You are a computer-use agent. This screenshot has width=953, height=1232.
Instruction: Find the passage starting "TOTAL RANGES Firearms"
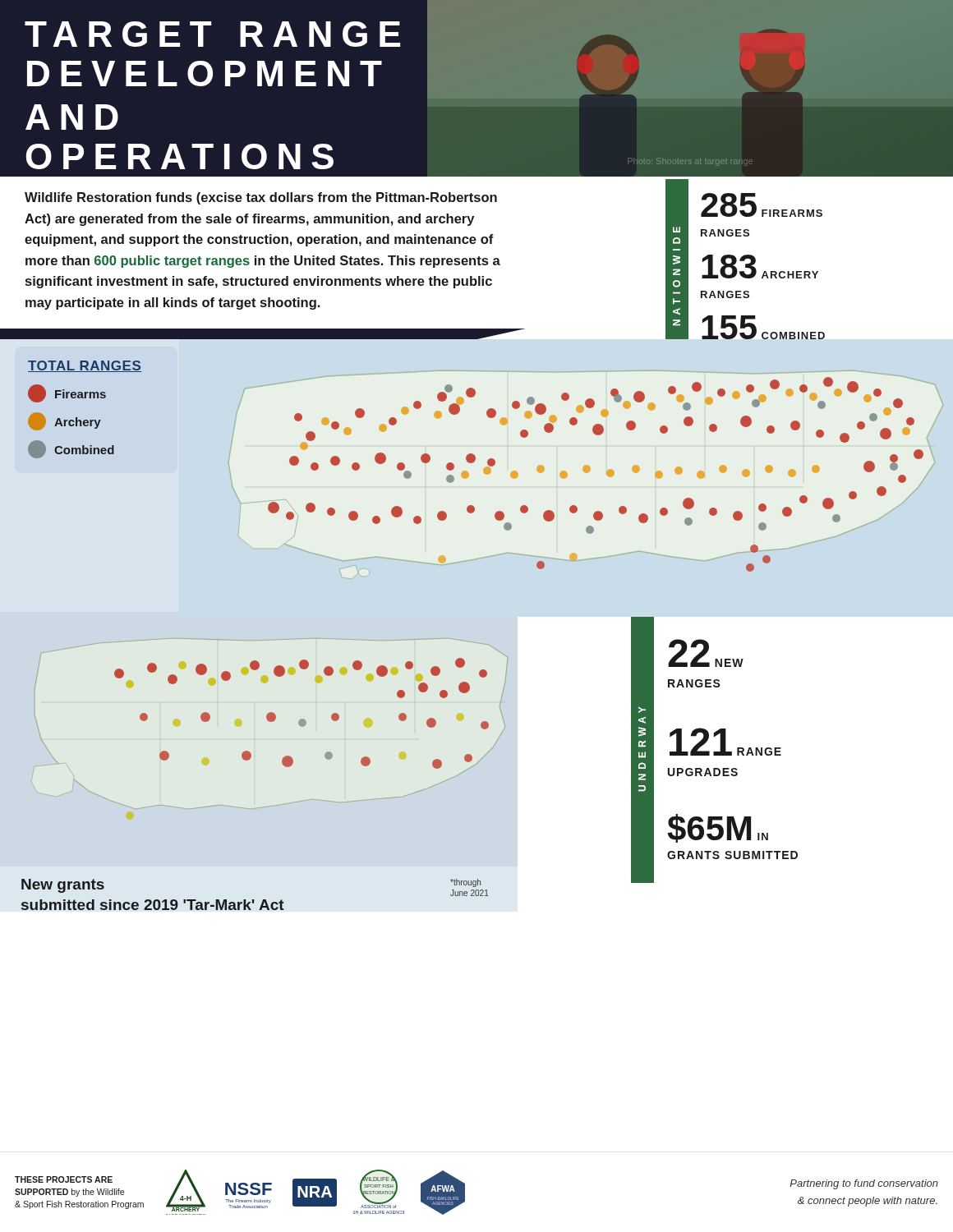(96, 408)
